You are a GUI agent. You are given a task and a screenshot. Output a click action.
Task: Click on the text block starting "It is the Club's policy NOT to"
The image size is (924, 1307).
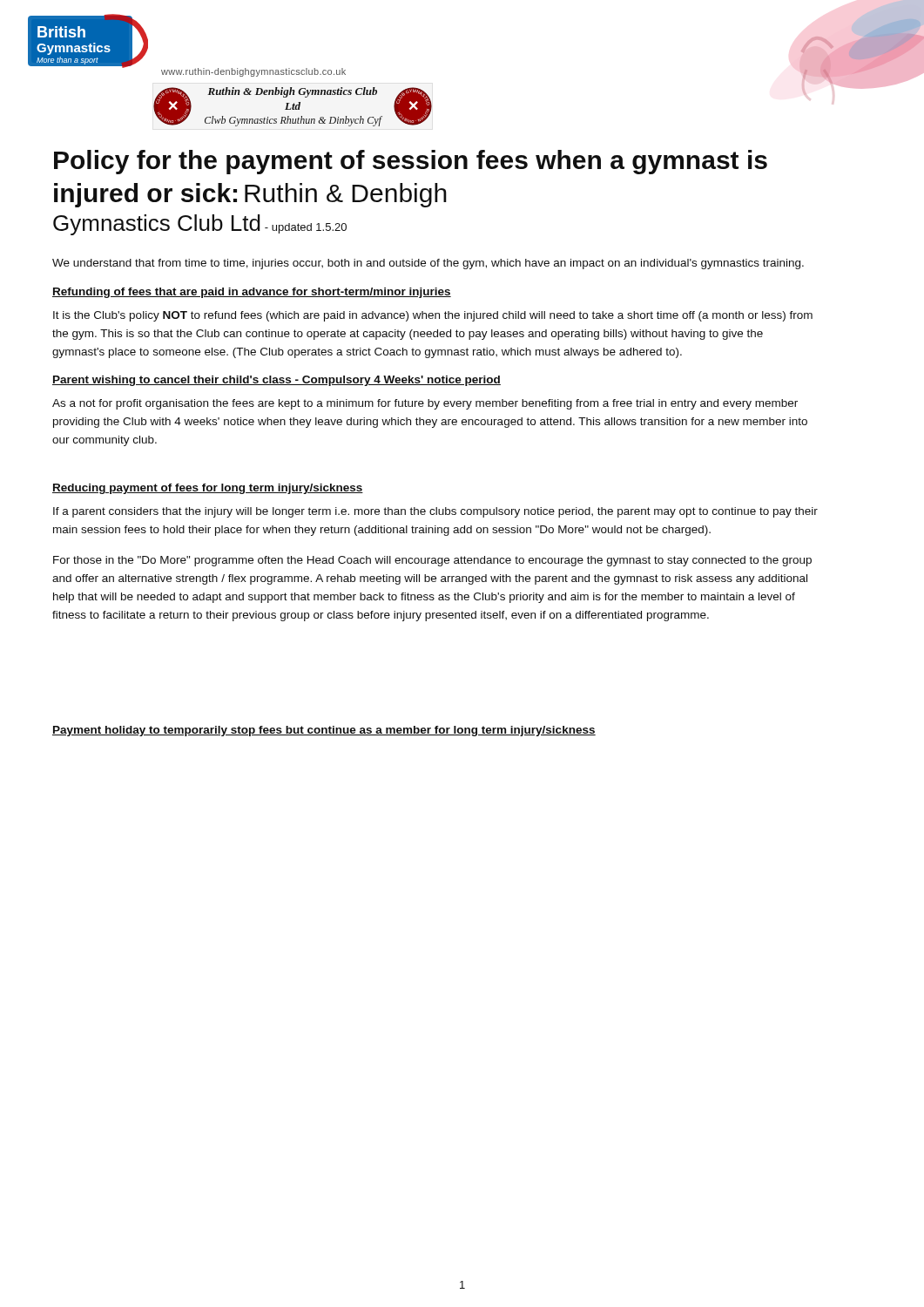point(433,333)
